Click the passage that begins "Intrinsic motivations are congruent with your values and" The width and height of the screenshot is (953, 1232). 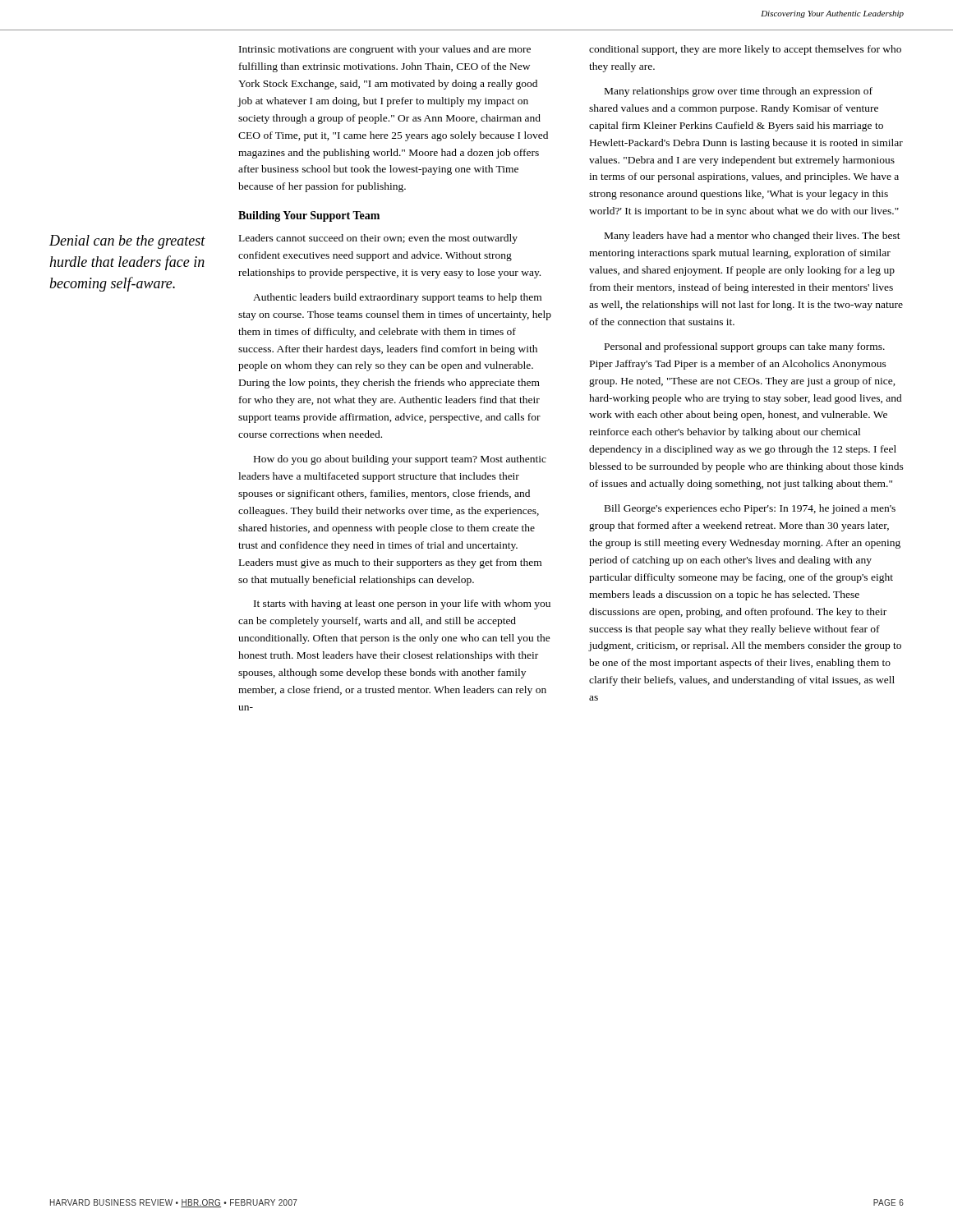point(396,118)
